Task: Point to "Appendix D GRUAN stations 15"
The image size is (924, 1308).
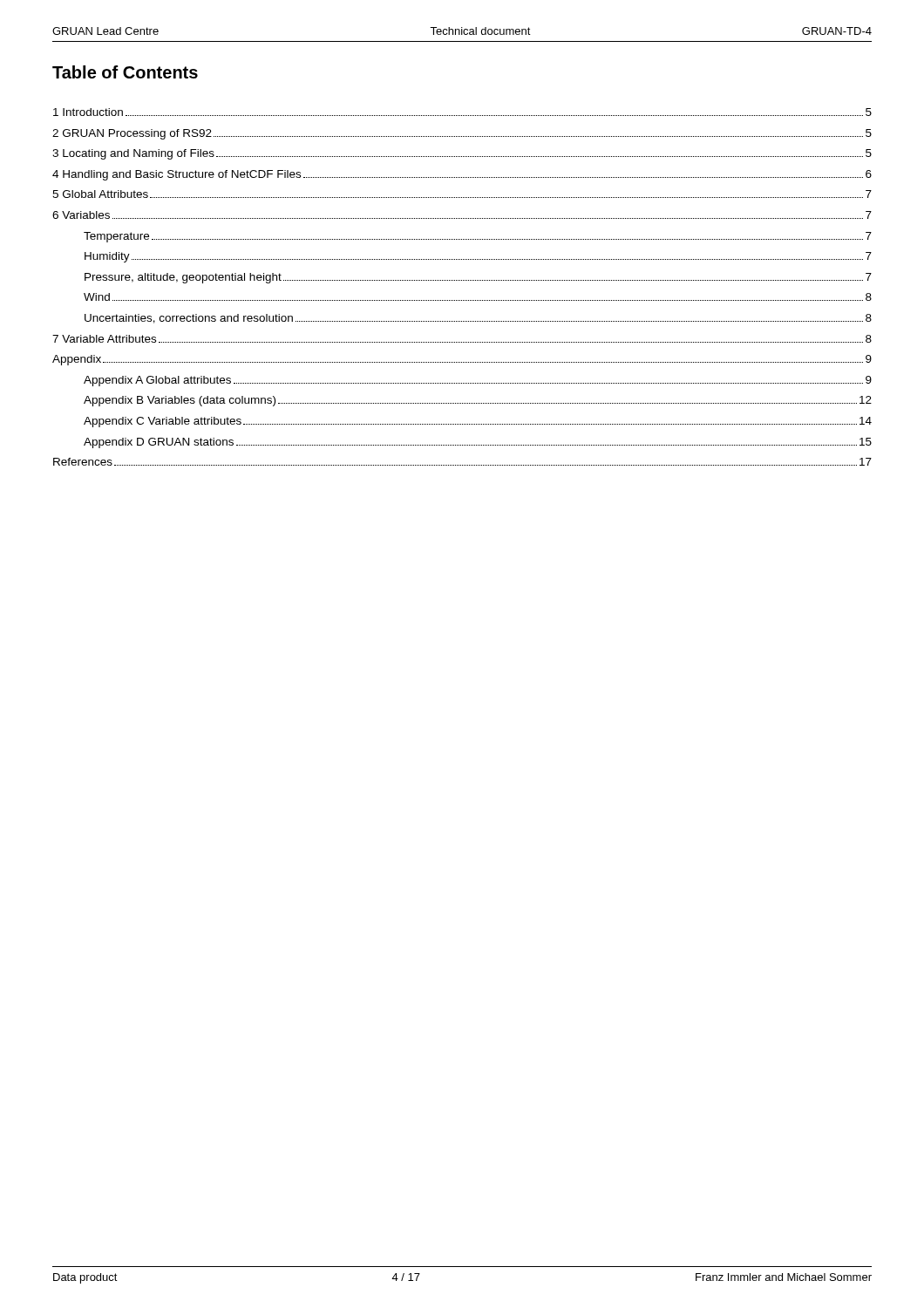Action: tap(478, 441)
